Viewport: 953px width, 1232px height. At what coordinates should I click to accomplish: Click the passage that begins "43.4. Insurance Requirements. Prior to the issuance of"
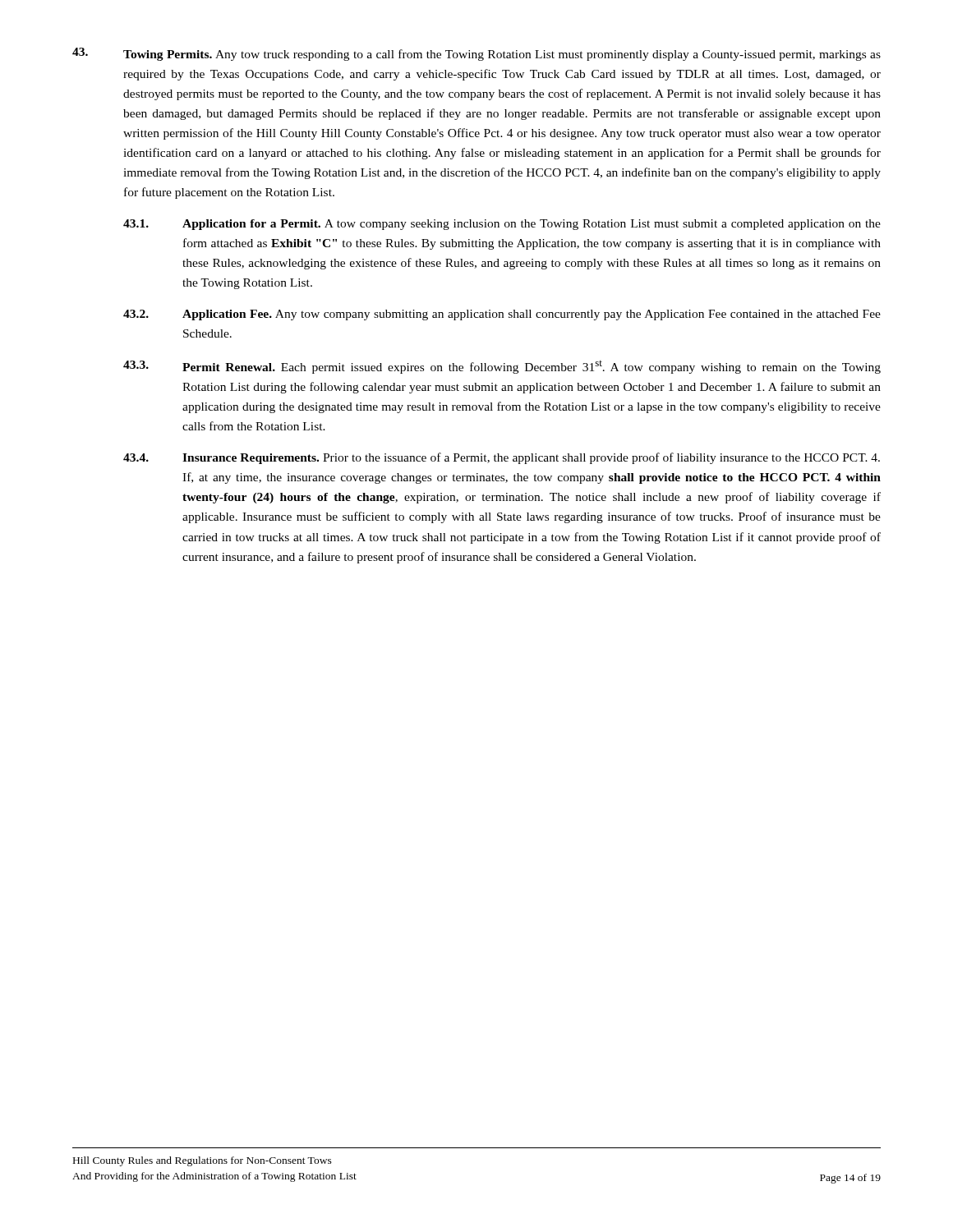click(x=502, y=507)
